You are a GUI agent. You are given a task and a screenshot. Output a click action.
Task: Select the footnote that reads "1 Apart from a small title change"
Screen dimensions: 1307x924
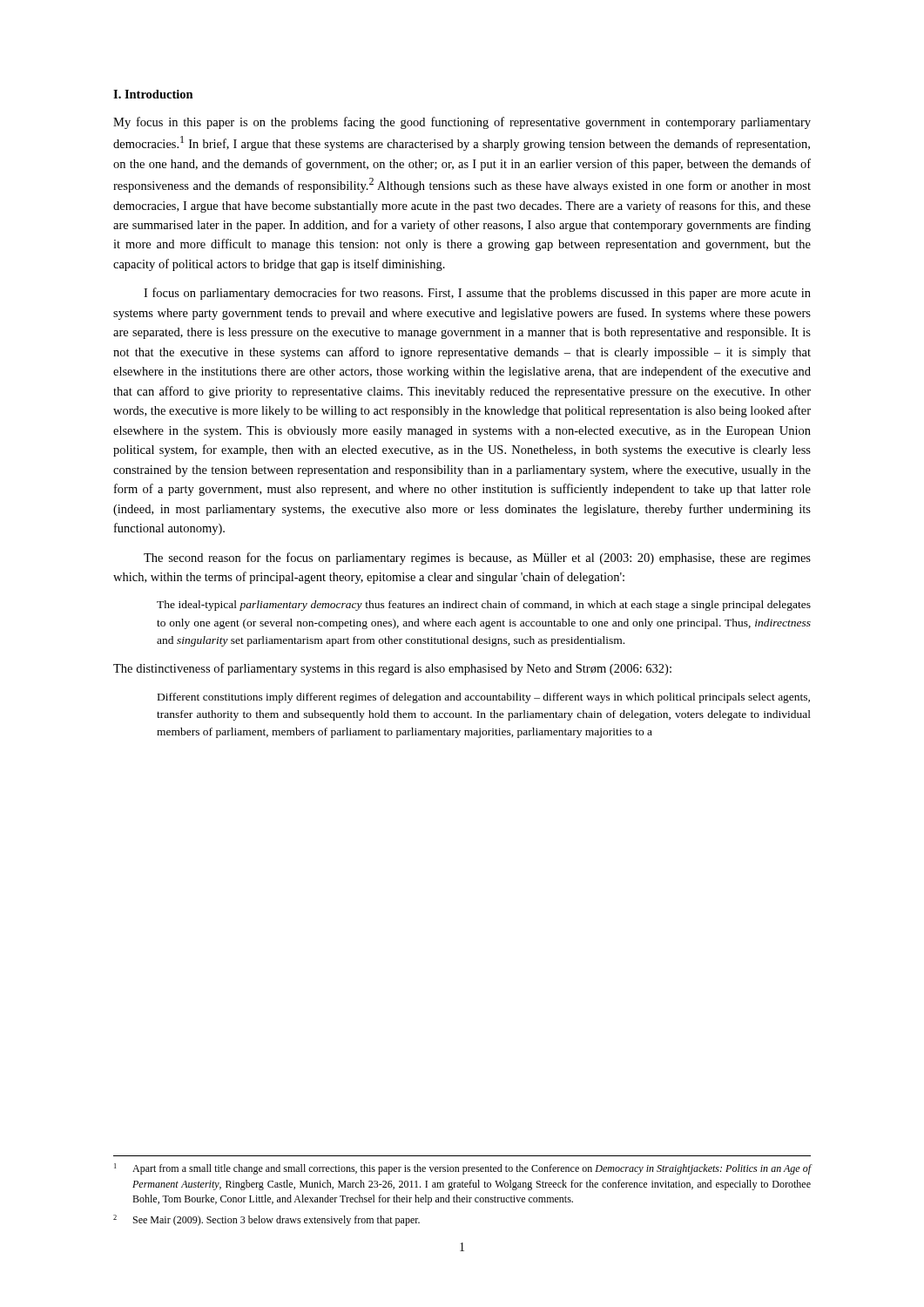[x=462, y=1185]
